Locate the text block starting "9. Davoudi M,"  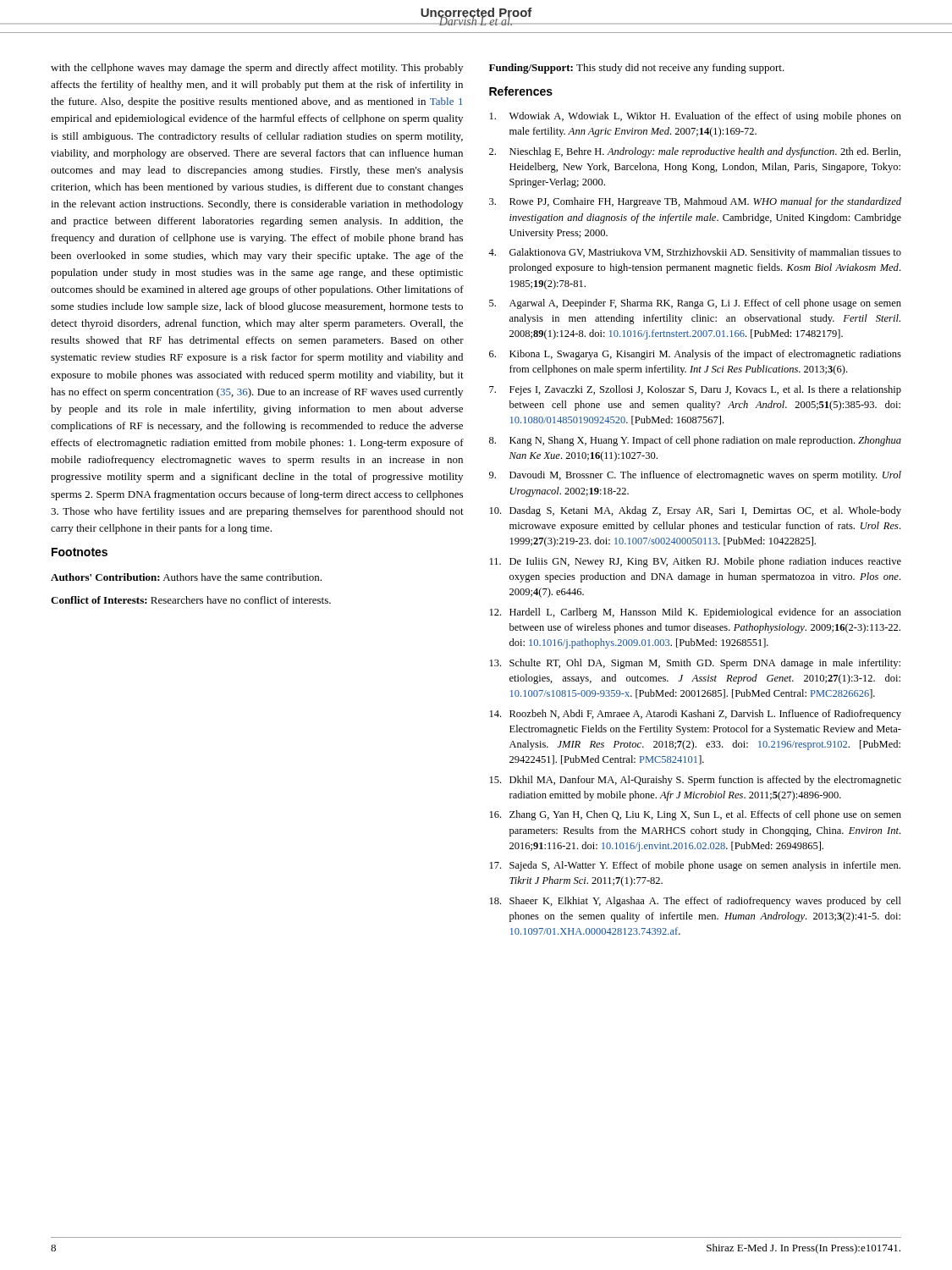[695, 483]
